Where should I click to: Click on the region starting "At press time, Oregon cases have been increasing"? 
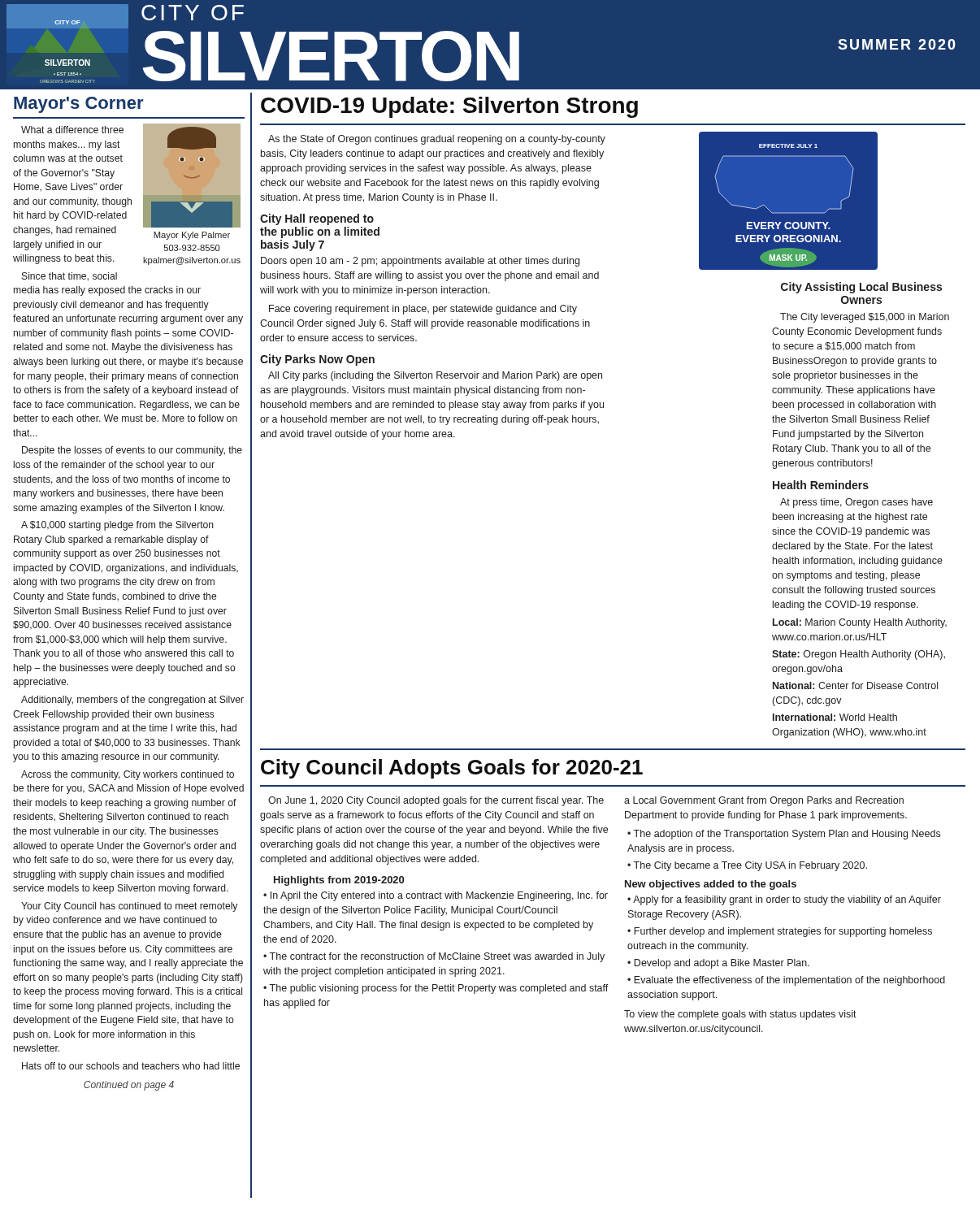tap(861, 617)
